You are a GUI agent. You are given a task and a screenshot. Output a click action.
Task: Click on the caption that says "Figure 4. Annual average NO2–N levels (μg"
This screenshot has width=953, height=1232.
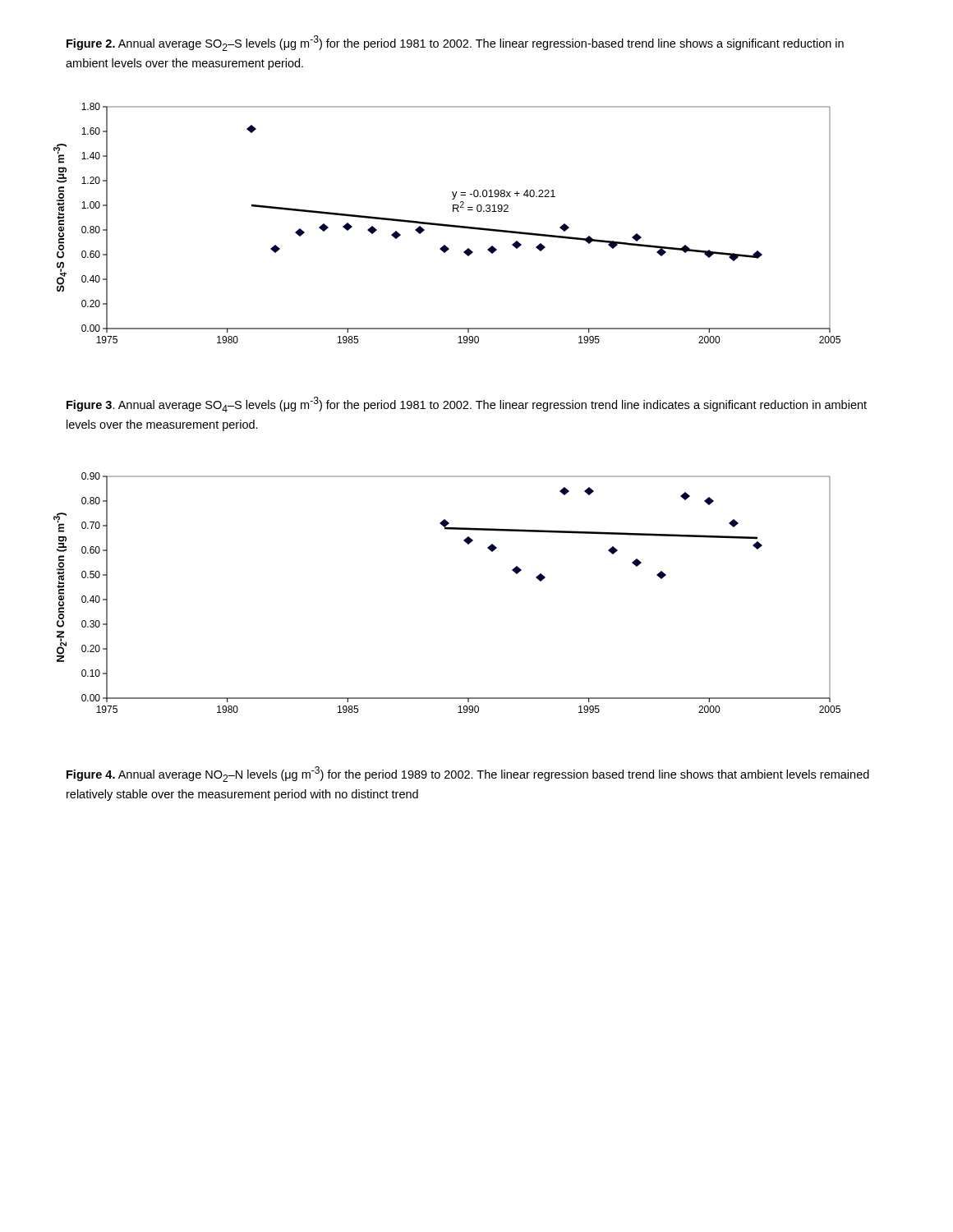pos(468,783)
